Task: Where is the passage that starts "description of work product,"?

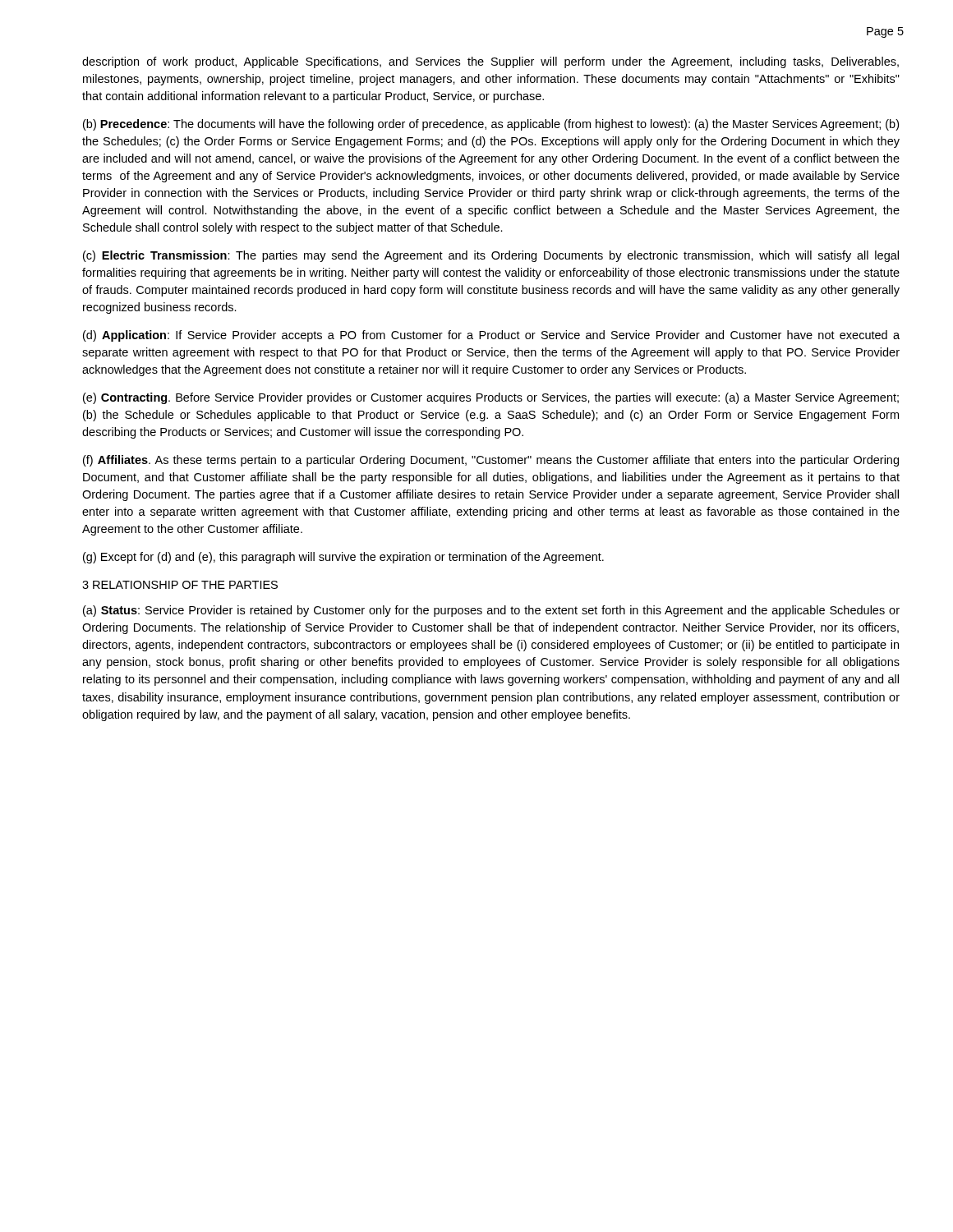Action: pos(491,79)
